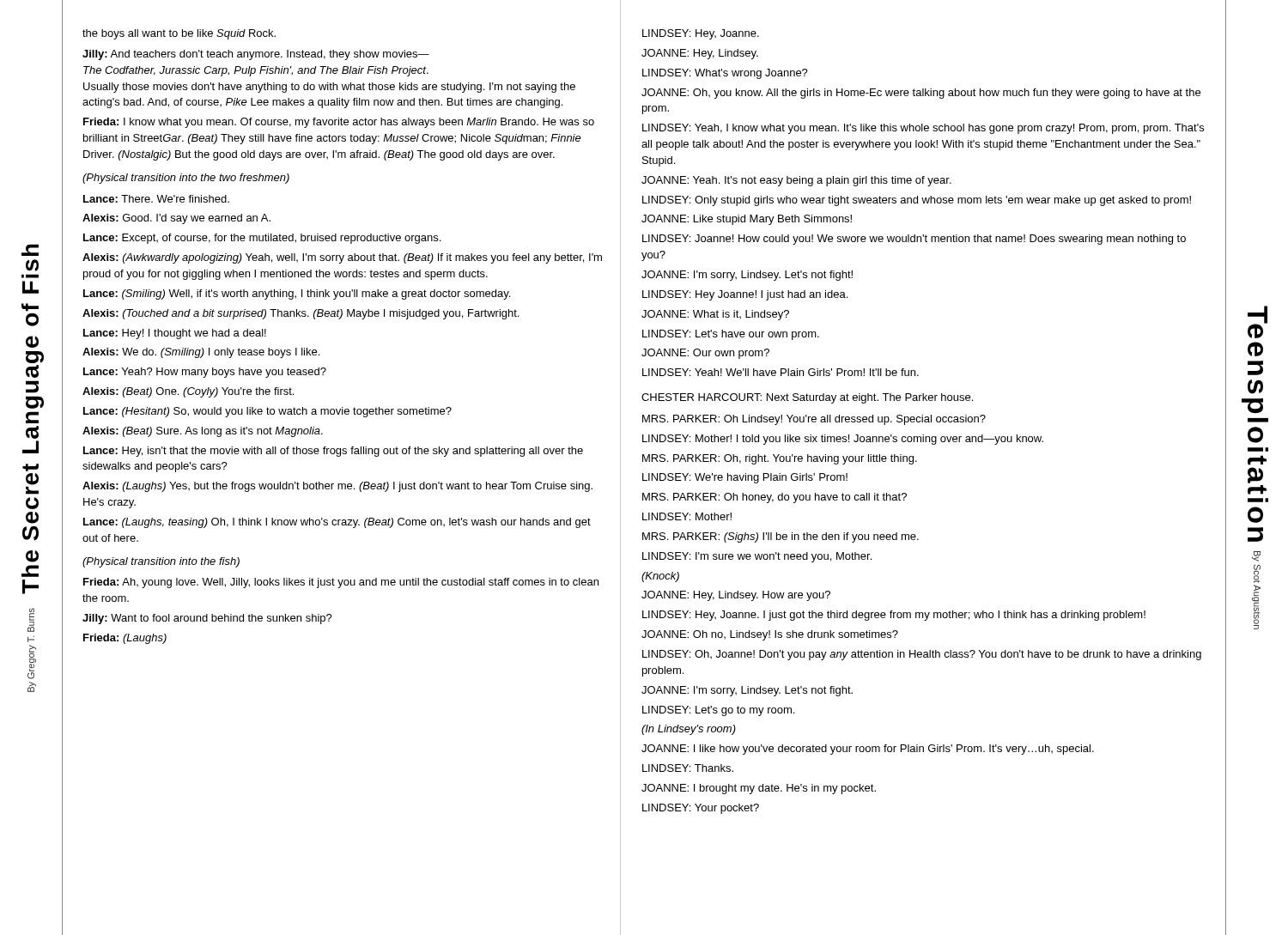This screenshot has width=1288, height=935.
Task: Select the passage starting "LINDSEY: Hey, Joanne. JOANNE: Hey, Lindsey."
Action: click(926, 203)
